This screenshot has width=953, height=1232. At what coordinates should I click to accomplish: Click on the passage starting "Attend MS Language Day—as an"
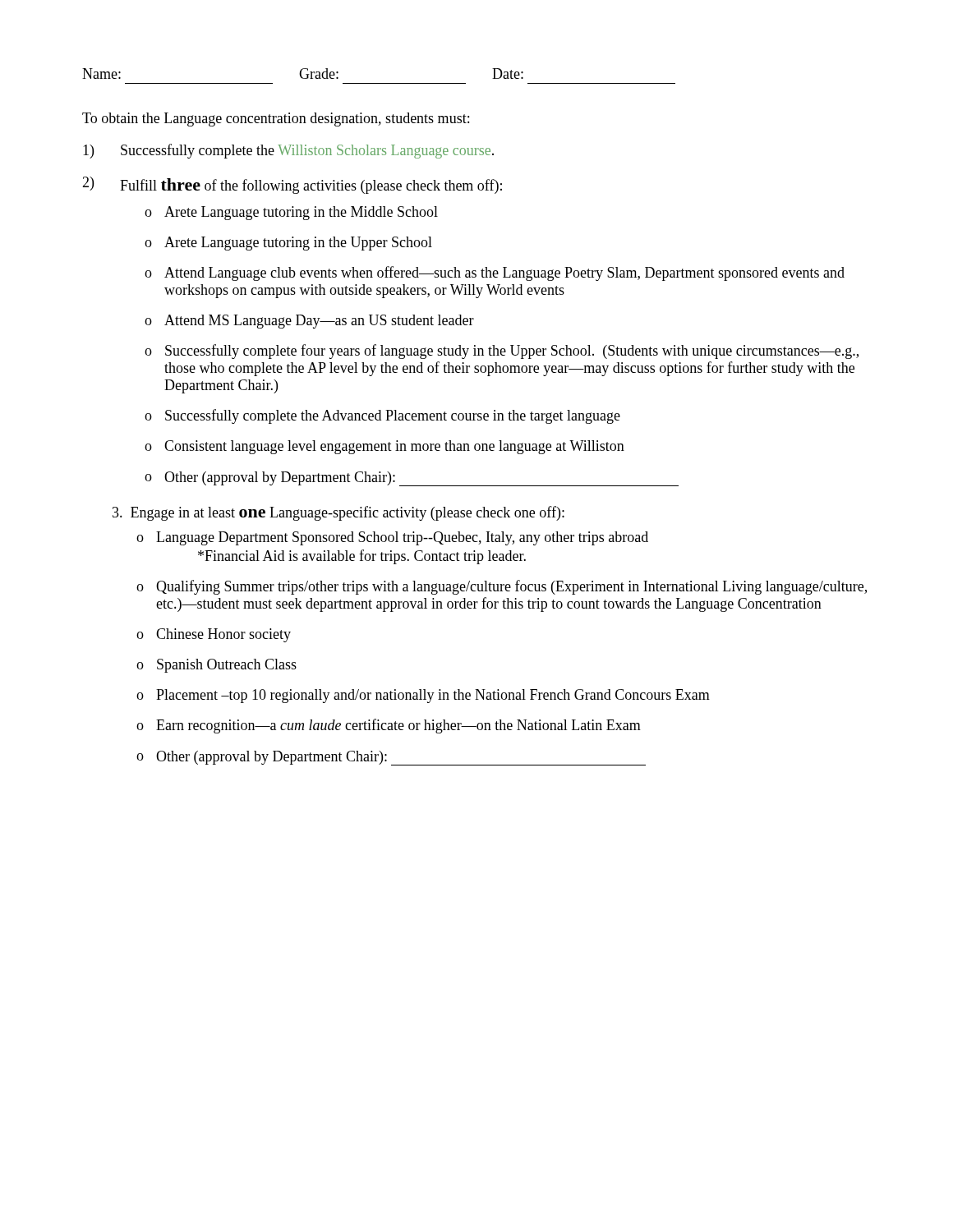(319, 320)
